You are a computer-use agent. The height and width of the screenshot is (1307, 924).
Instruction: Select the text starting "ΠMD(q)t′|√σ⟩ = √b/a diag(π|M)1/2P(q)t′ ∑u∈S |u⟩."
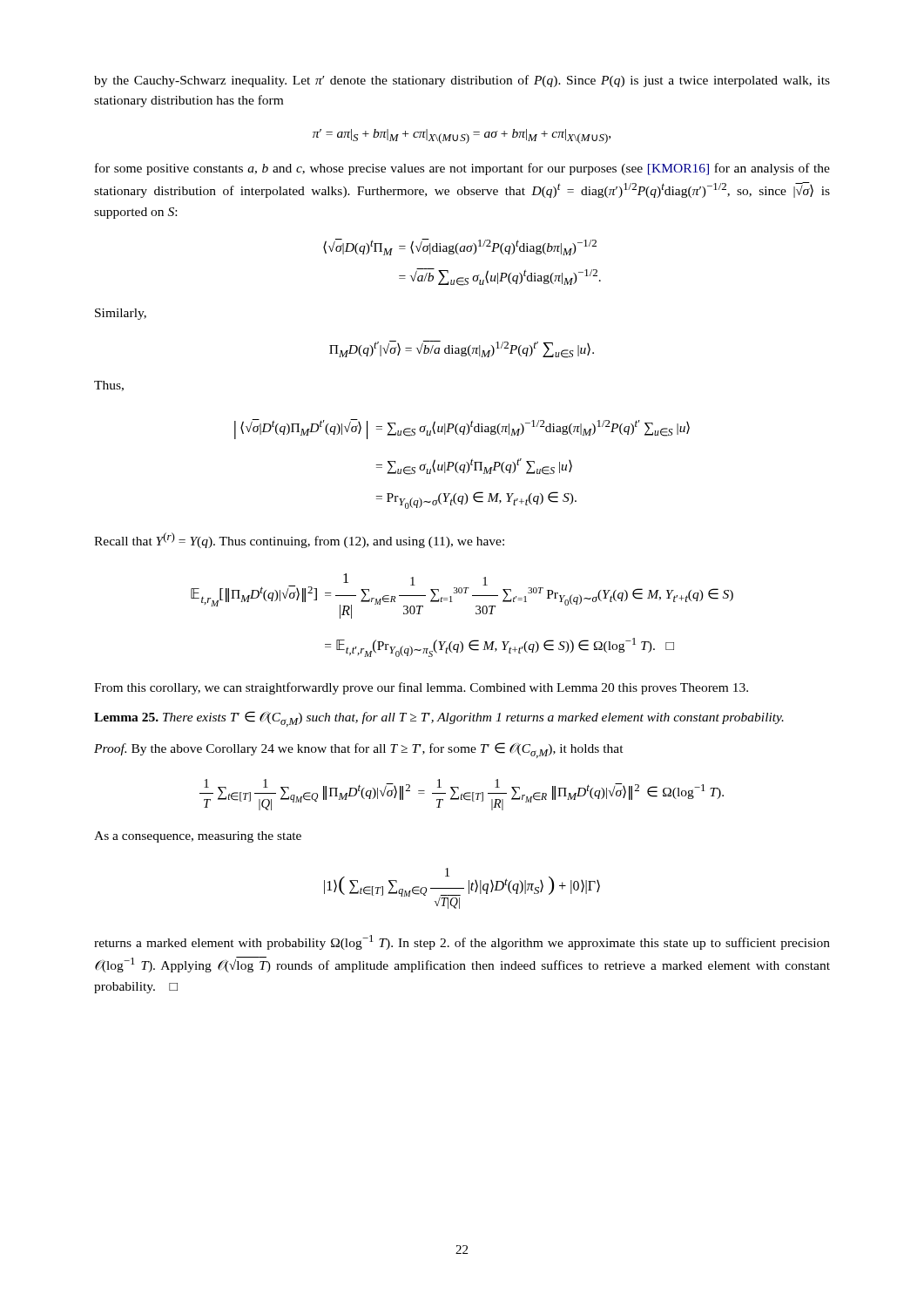[462, 349]
